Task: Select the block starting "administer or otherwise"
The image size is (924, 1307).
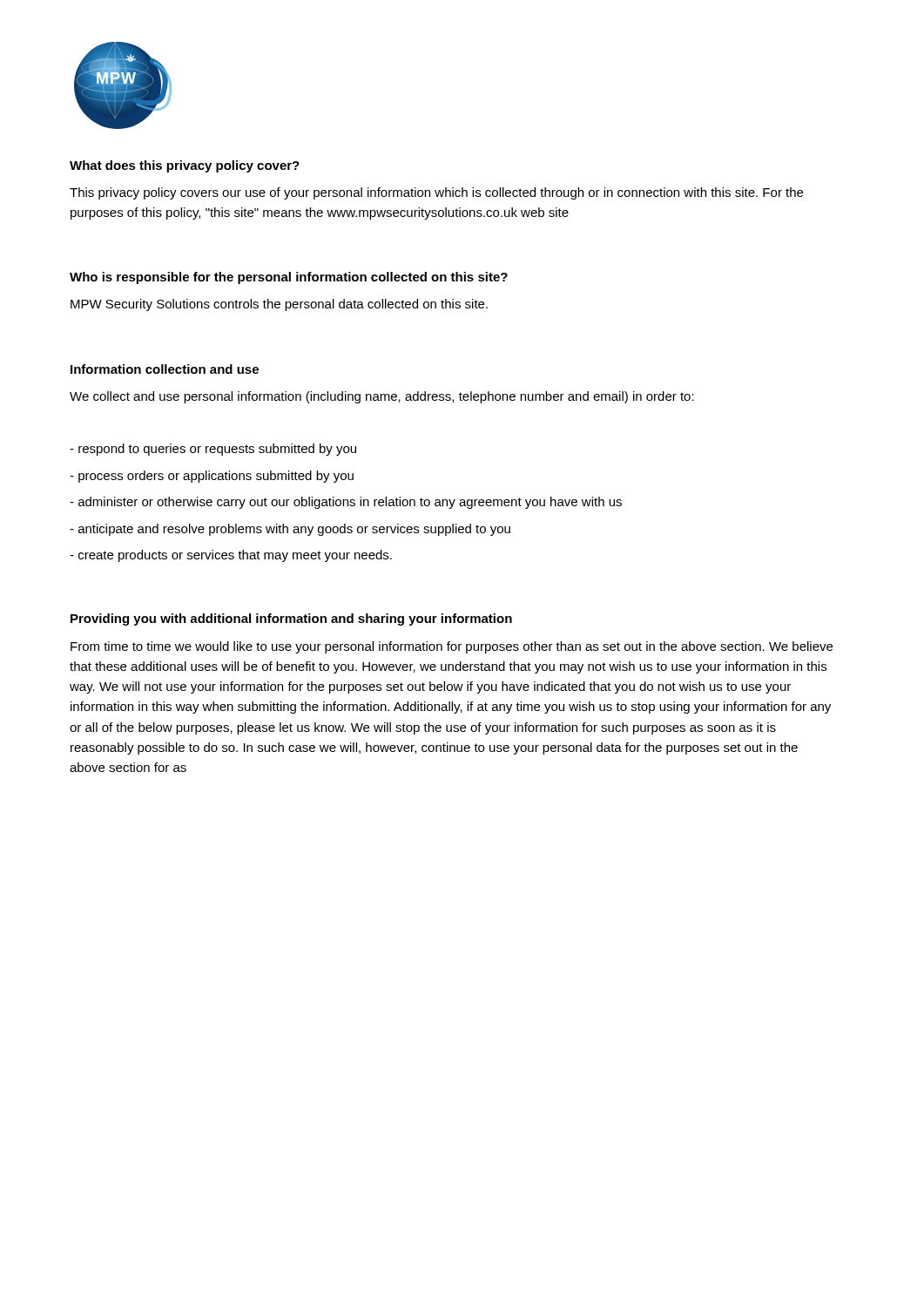Action: pyautogui.click(x=346, y=501)
